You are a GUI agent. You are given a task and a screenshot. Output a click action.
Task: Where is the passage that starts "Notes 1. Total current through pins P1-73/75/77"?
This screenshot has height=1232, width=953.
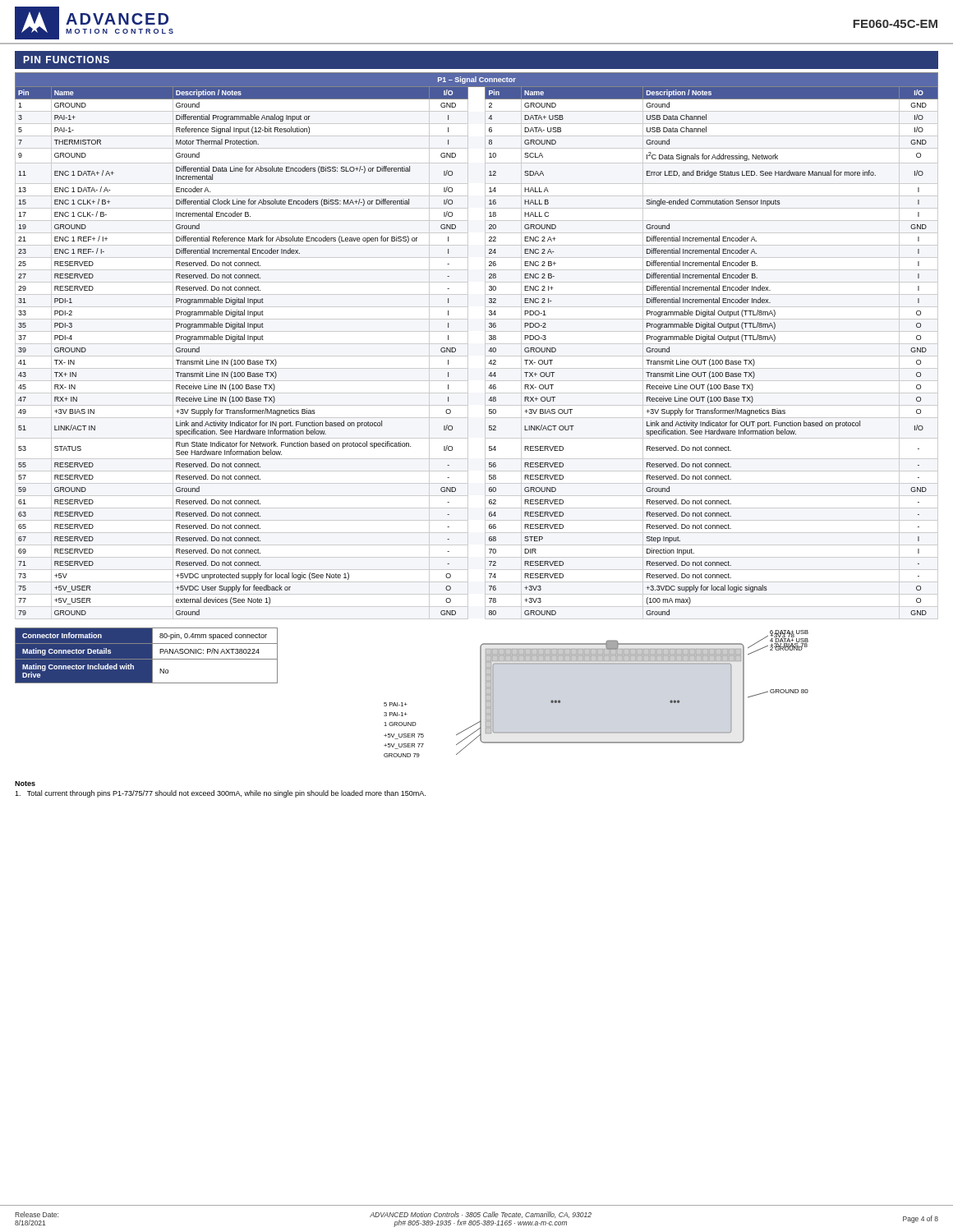pyautogui.click(x=25, y=784)
